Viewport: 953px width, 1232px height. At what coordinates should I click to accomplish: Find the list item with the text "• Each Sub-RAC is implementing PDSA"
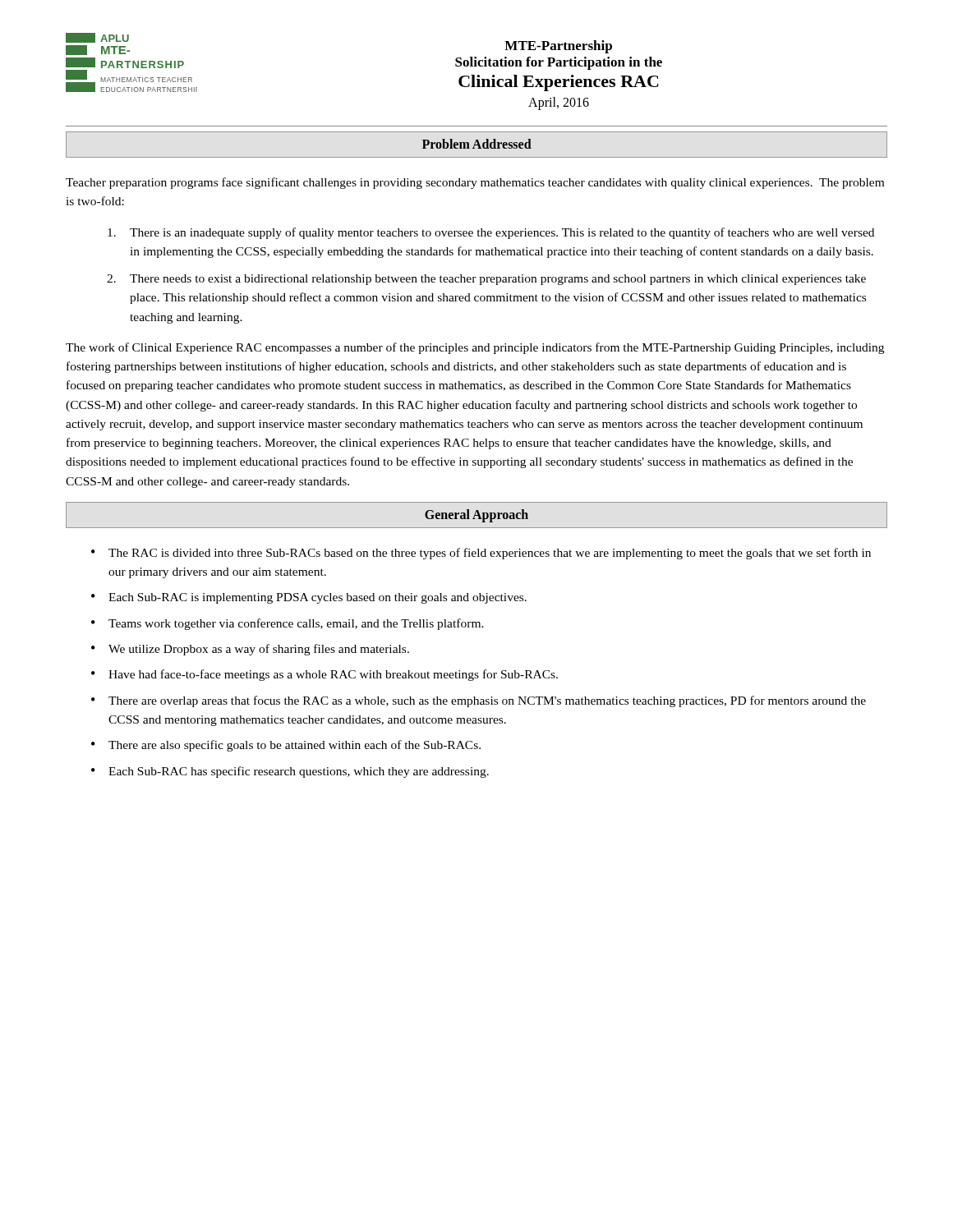tap(489, 597)
